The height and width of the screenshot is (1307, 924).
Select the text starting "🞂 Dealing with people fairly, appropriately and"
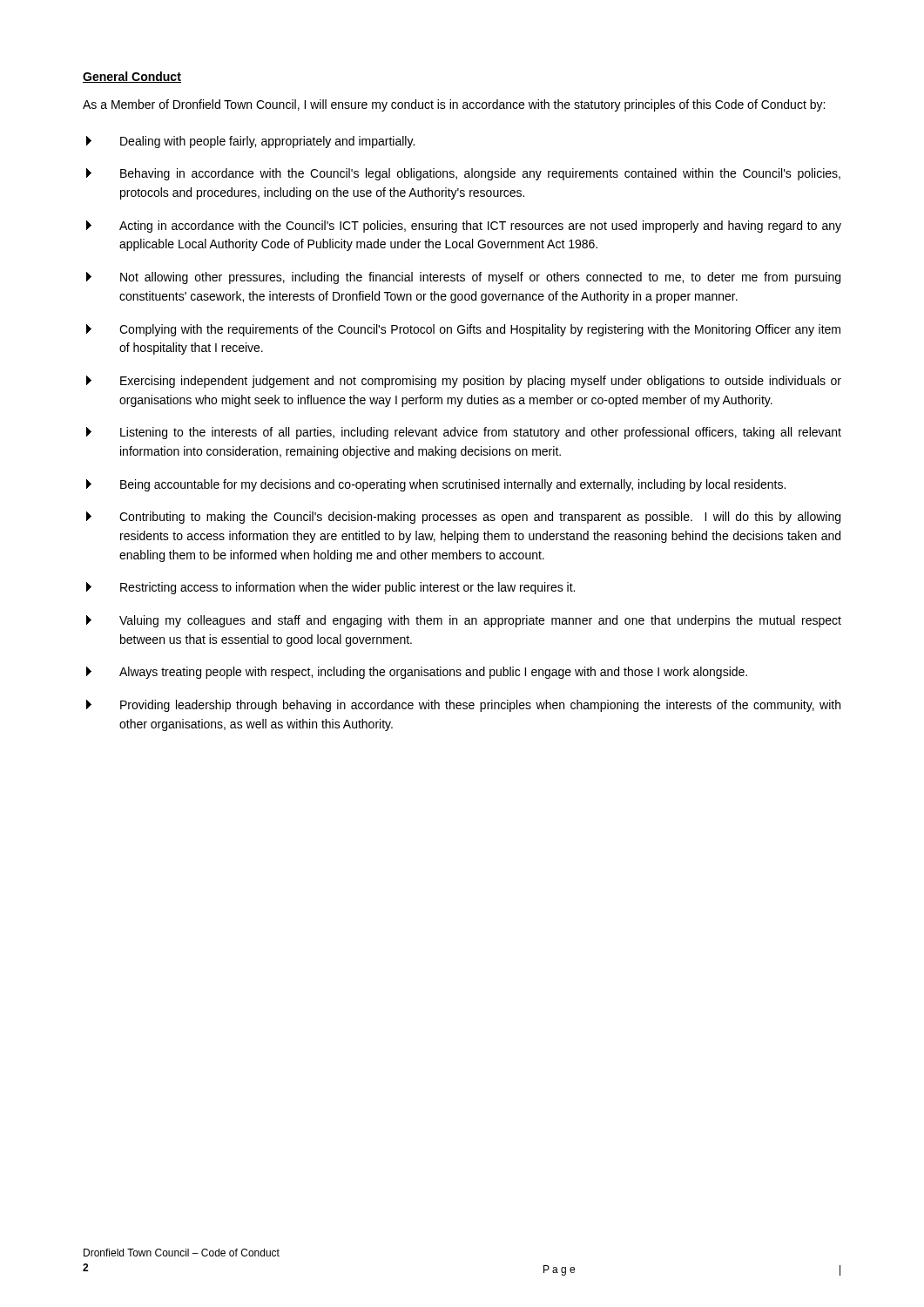point(250,142)
